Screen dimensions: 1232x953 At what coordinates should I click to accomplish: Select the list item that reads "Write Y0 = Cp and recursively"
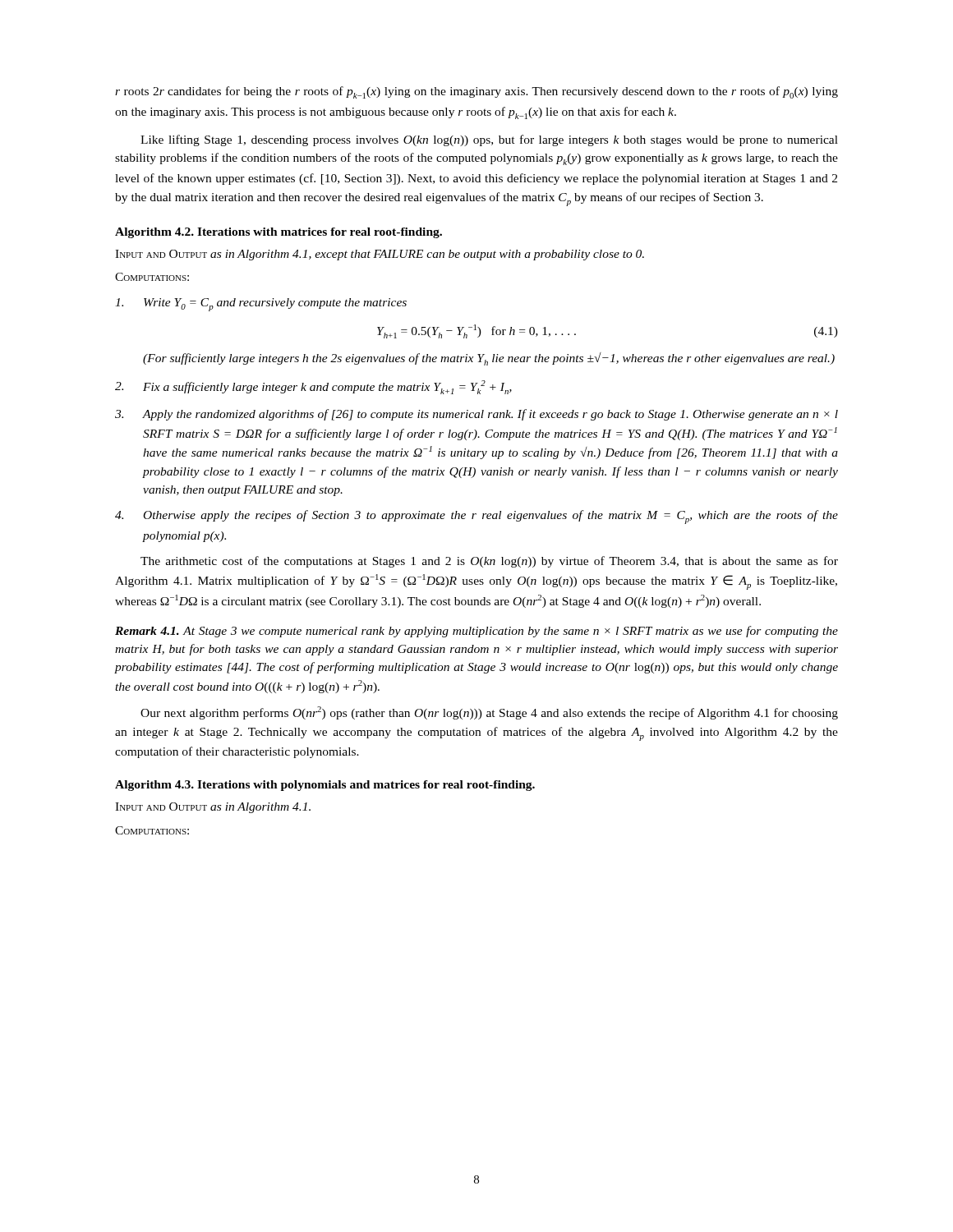coord(261,305)
